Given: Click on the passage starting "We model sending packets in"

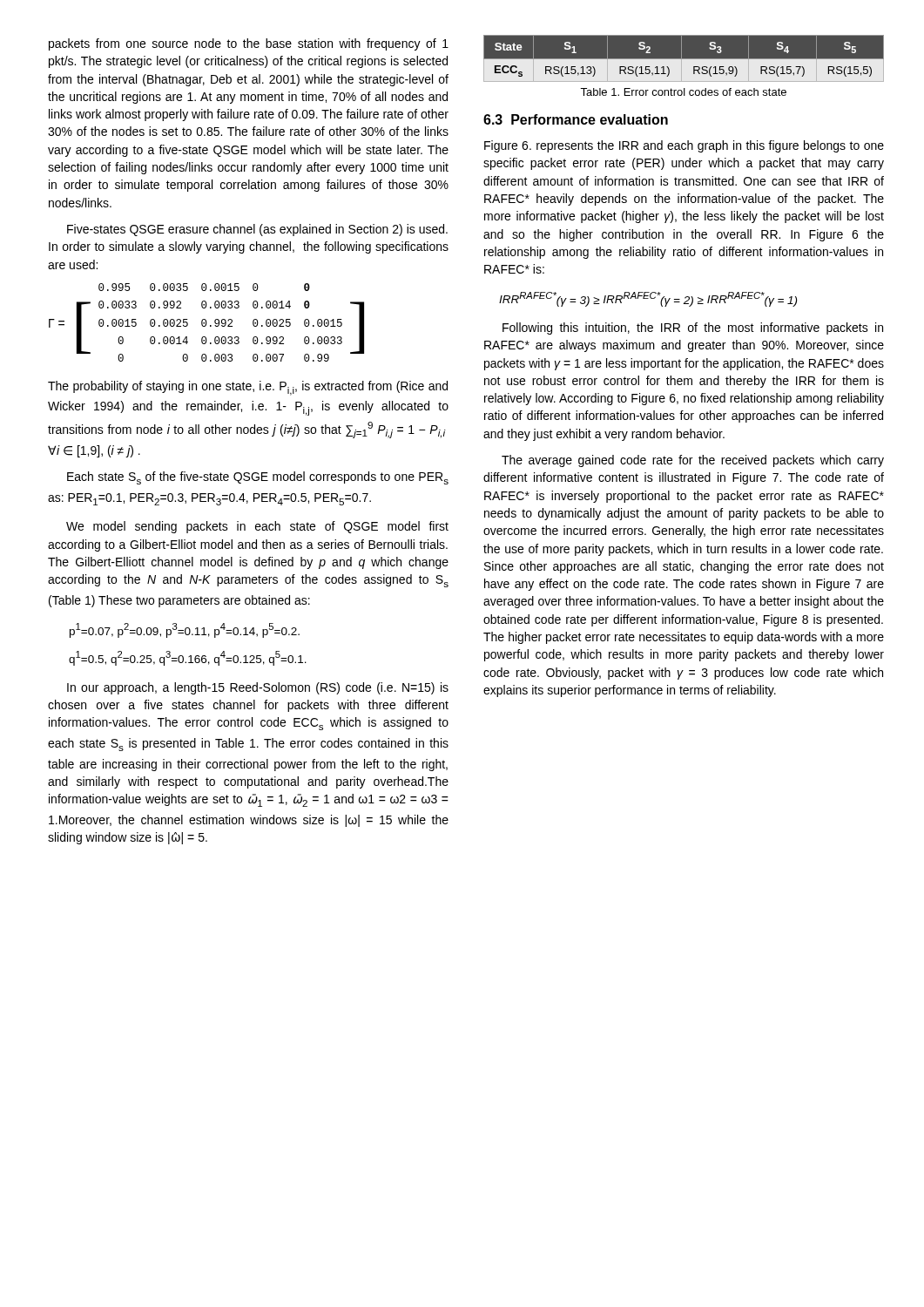Looking at the screenshot, I should pos(248,564).
